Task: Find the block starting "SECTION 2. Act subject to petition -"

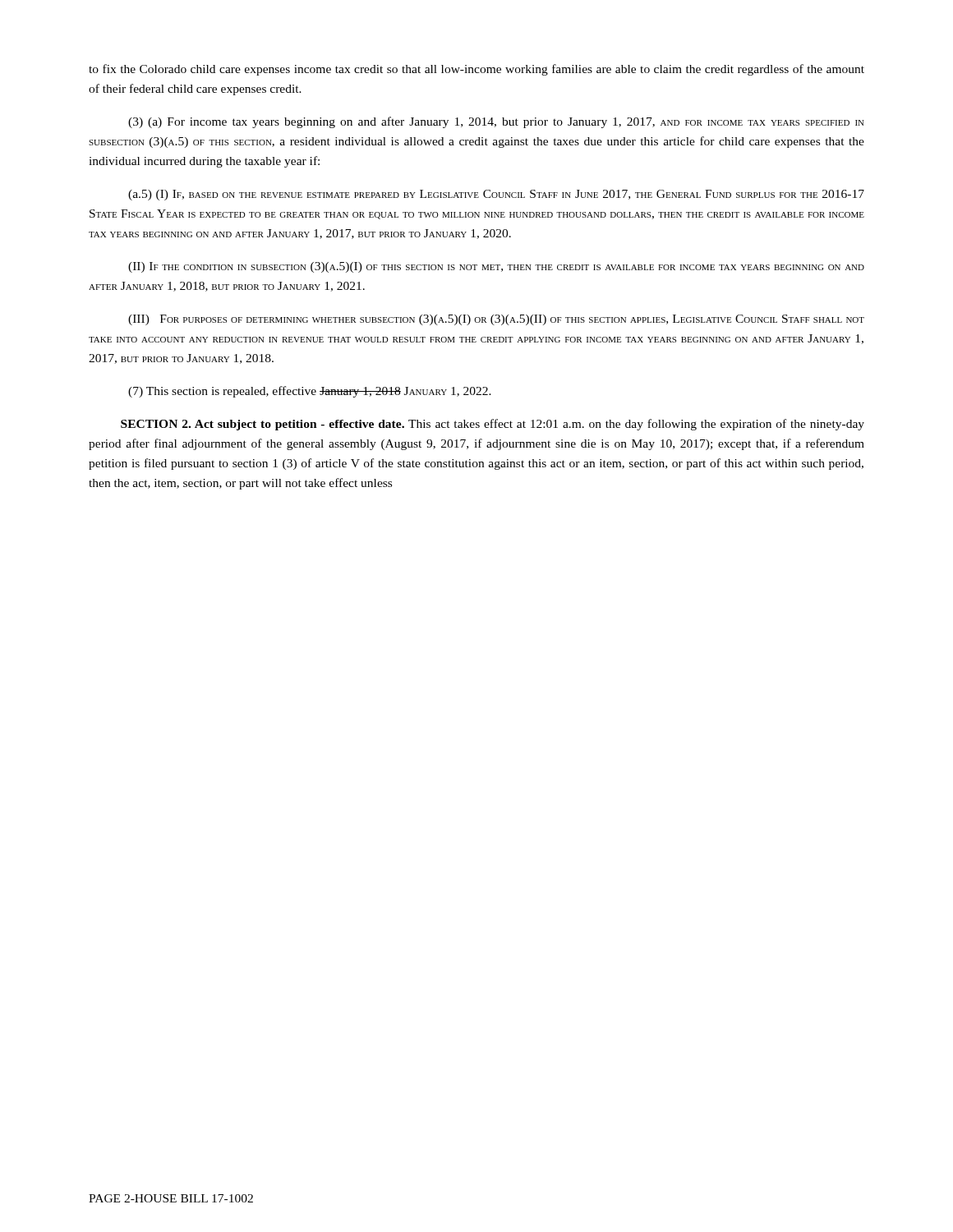Action: pos(476,453)
